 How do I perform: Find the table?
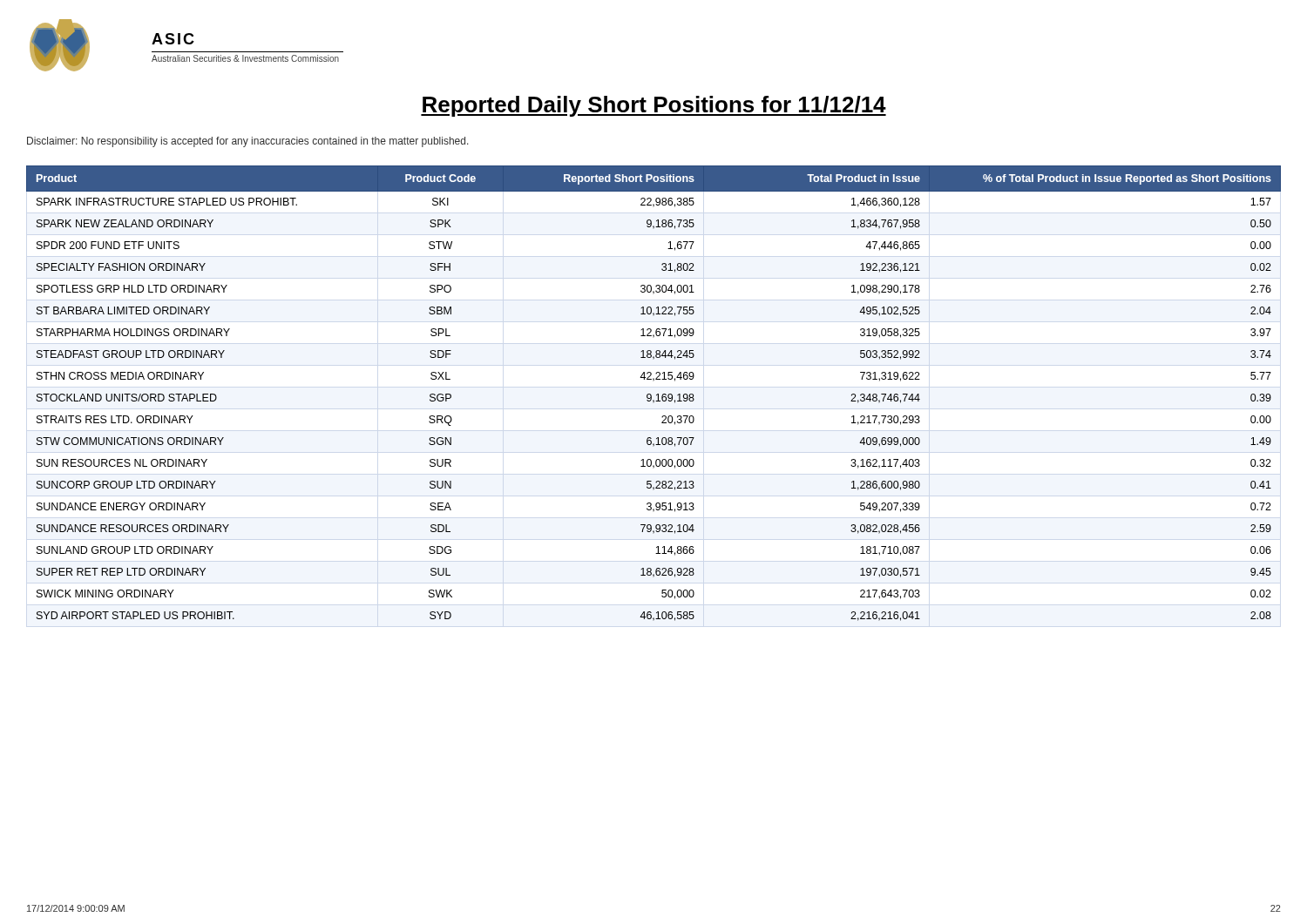[x=654, y=396]
